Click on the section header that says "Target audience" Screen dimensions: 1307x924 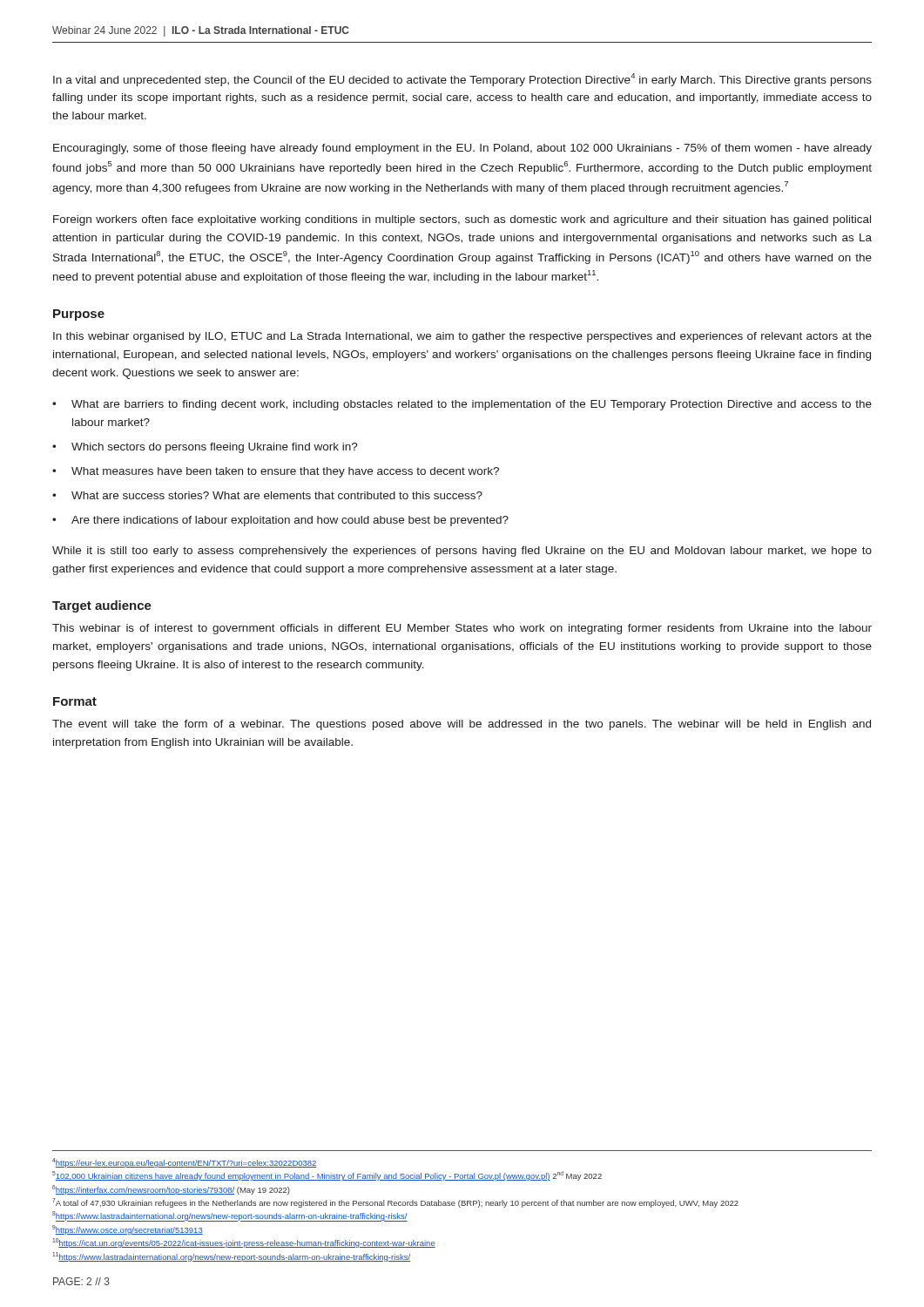point(102,605)
